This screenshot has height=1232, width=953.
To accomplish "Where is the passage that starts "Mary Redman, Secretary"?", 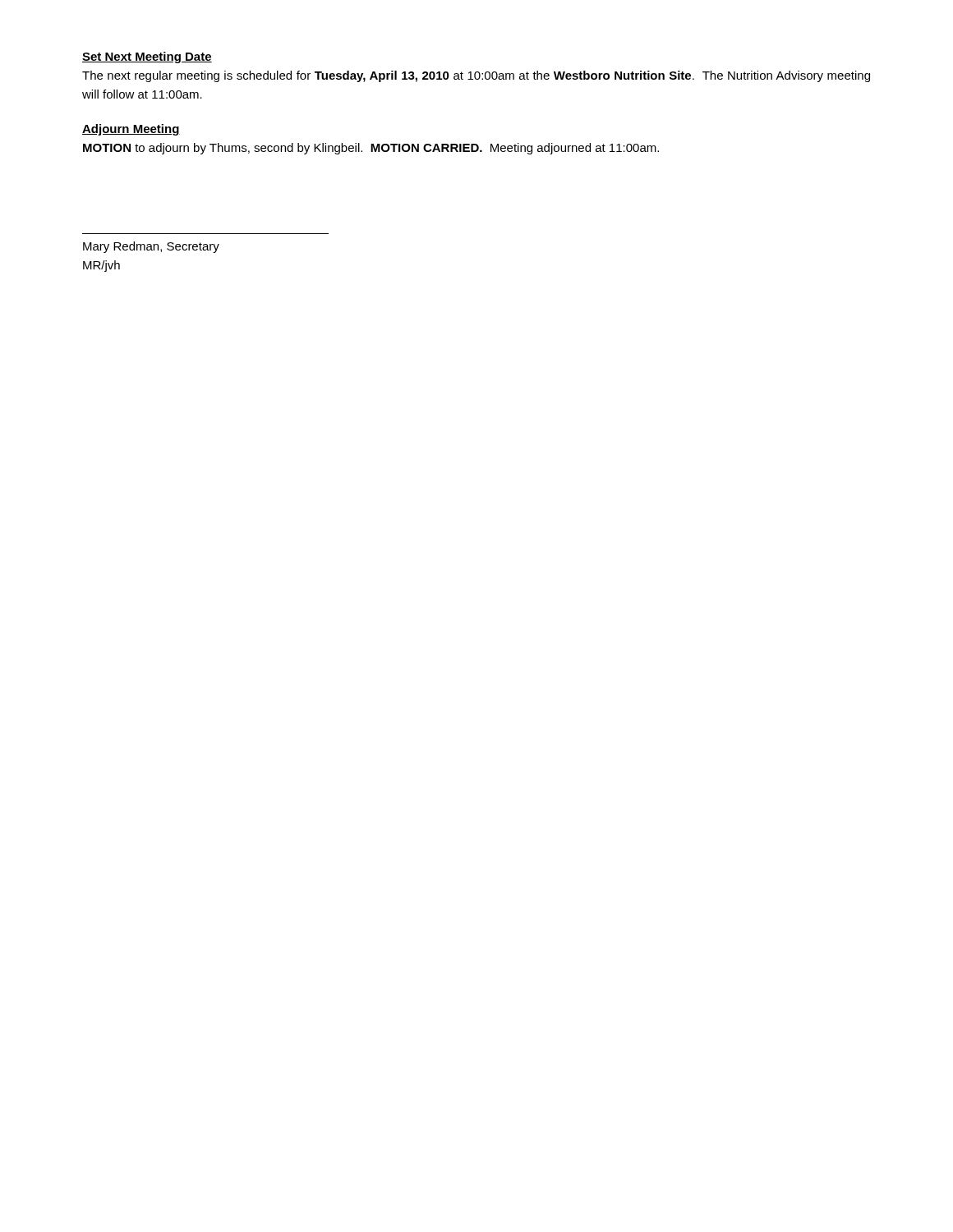I will pyautogui.click(x=151, y=247).
